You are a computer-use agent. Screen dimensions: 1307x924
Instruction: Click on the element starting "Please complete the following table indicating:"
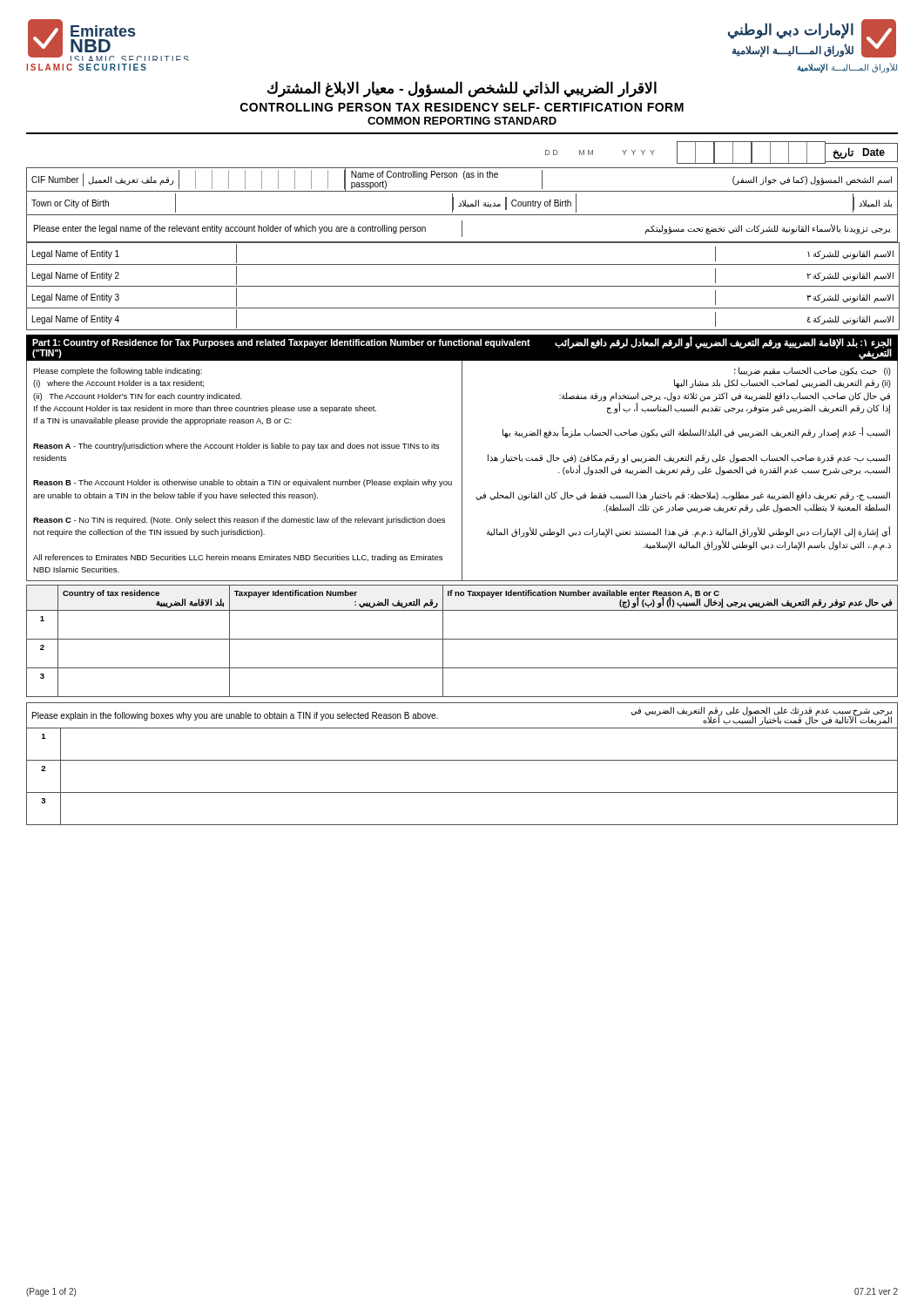point(462,471)
